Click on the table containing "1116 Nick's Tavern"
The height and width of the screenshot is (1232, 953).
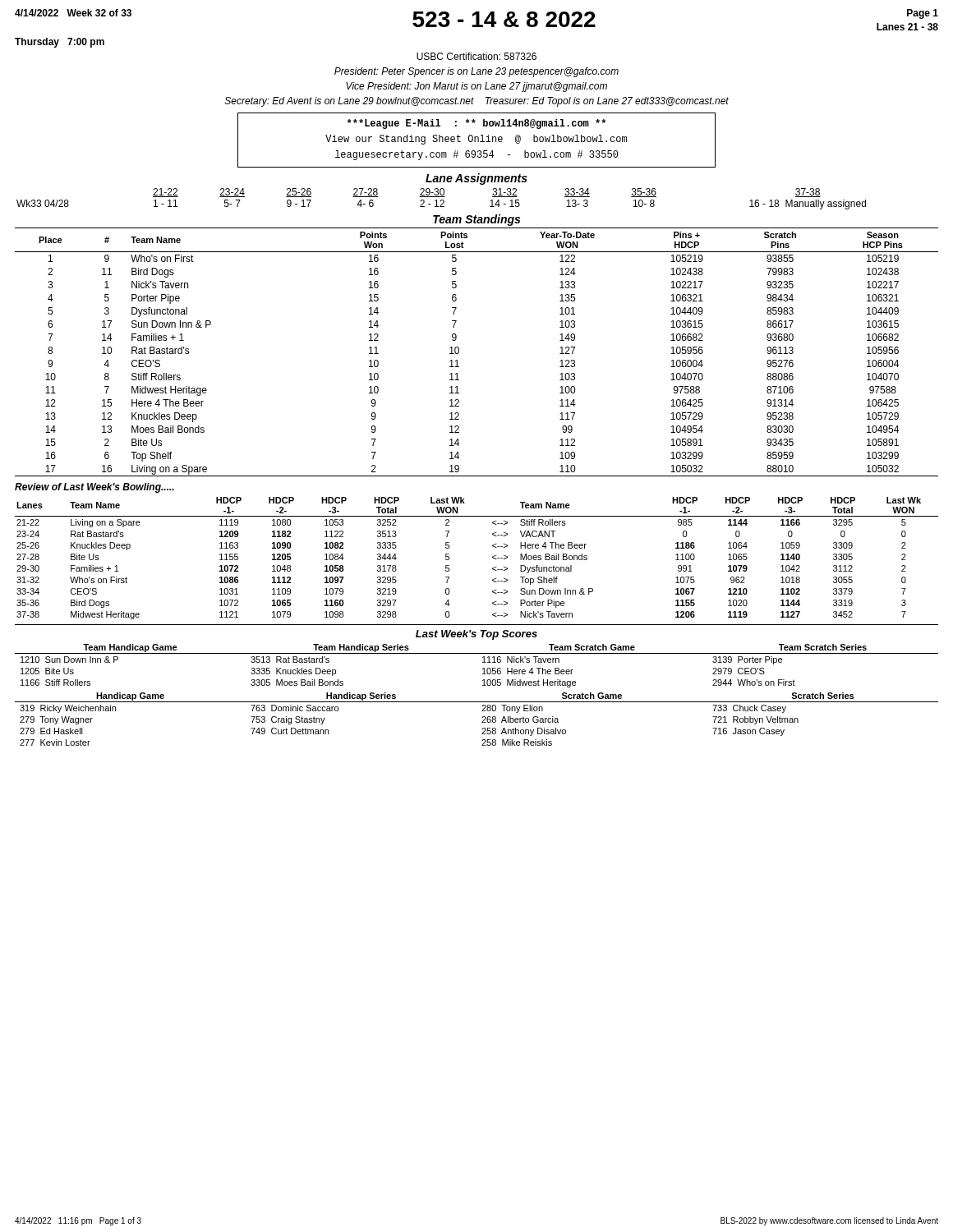[x=476, y=665]
